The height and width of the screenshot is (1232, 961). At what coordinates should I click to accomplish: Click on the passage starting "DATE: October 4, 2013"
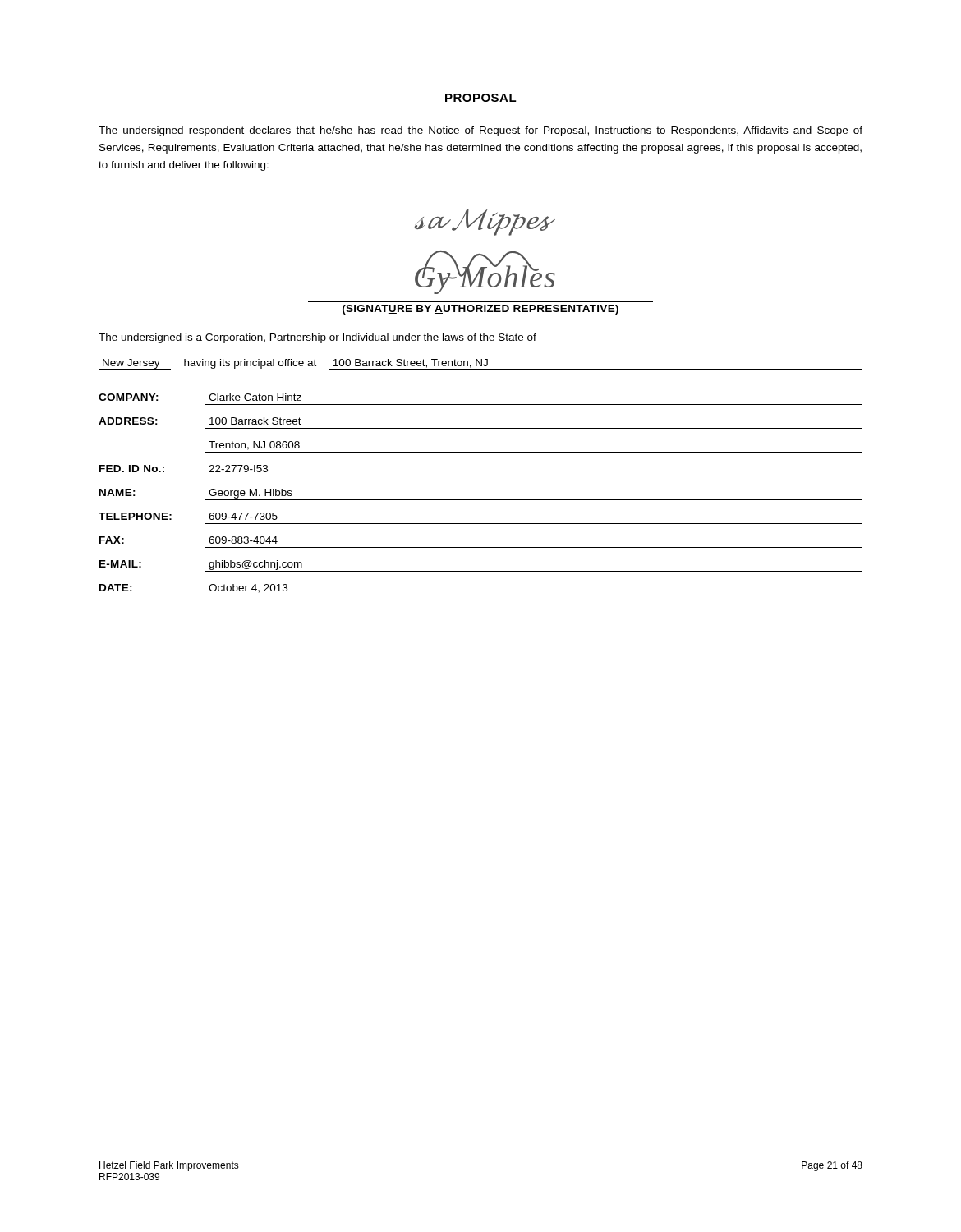(x=480, y=588)
